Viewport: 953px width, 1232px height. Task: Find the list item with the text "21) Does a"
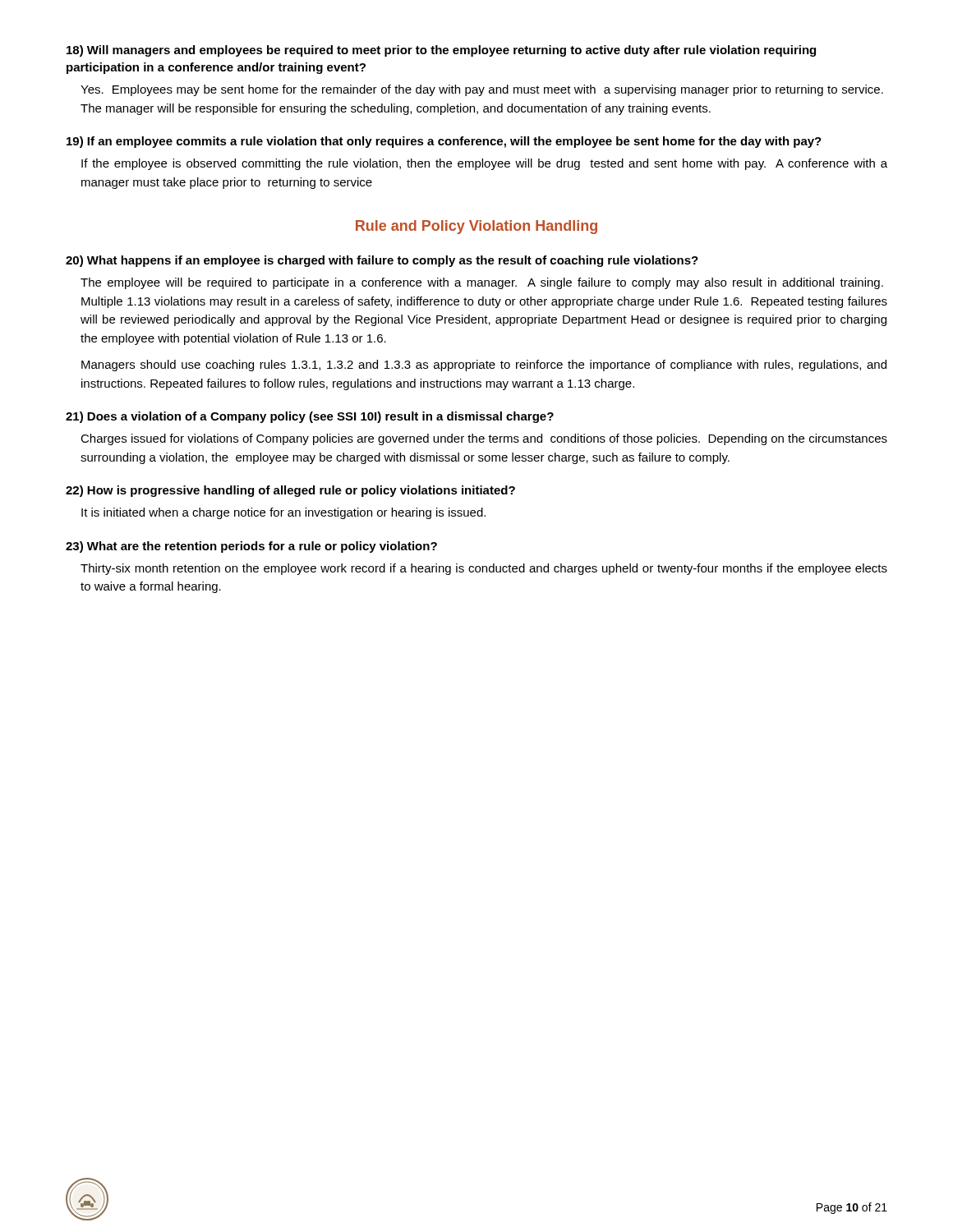coord(476,437)
